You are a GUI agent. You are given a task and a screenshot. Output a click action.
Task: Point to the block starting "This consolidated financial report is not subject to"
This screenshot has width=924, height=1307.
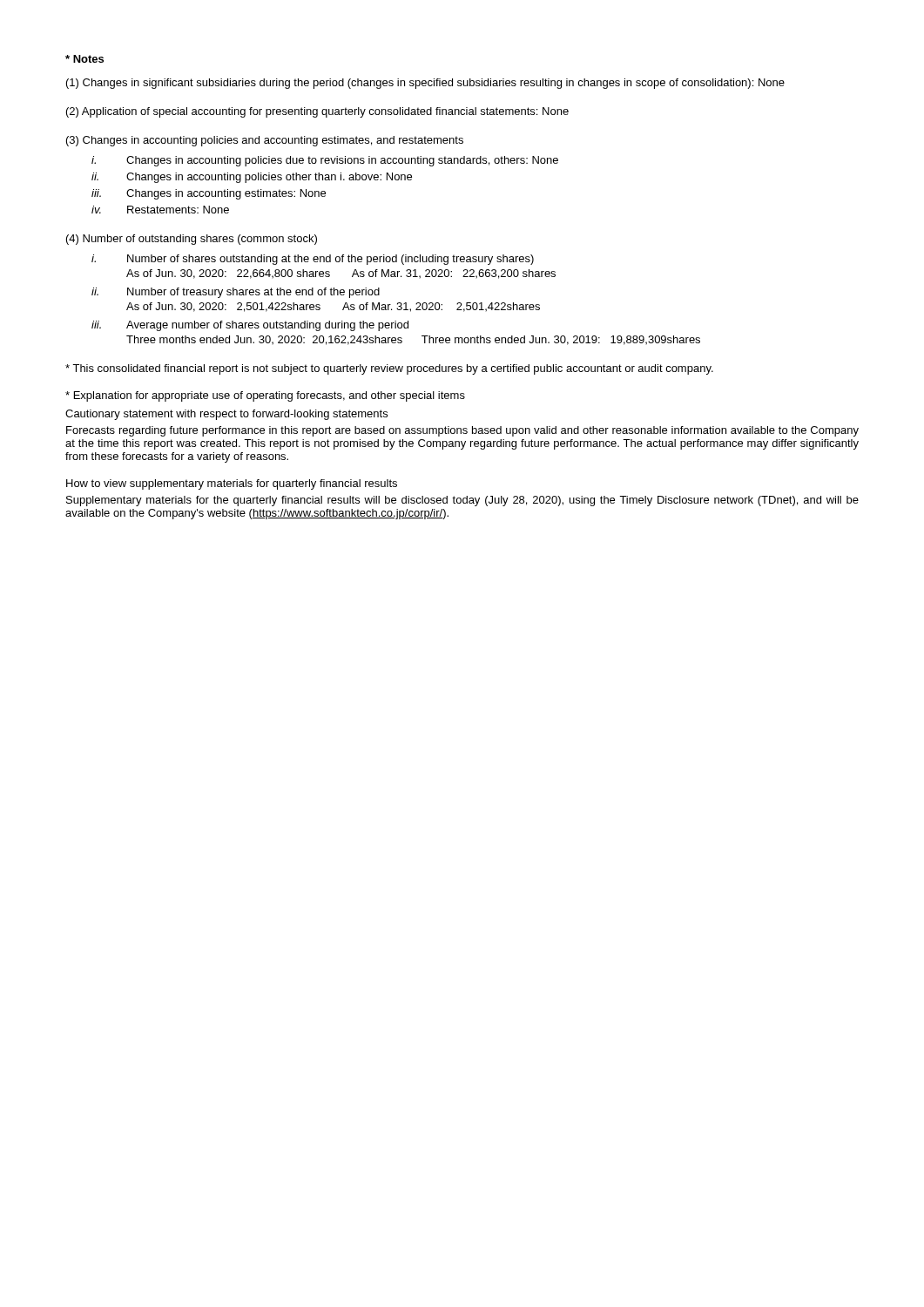(x=390, y=368)
